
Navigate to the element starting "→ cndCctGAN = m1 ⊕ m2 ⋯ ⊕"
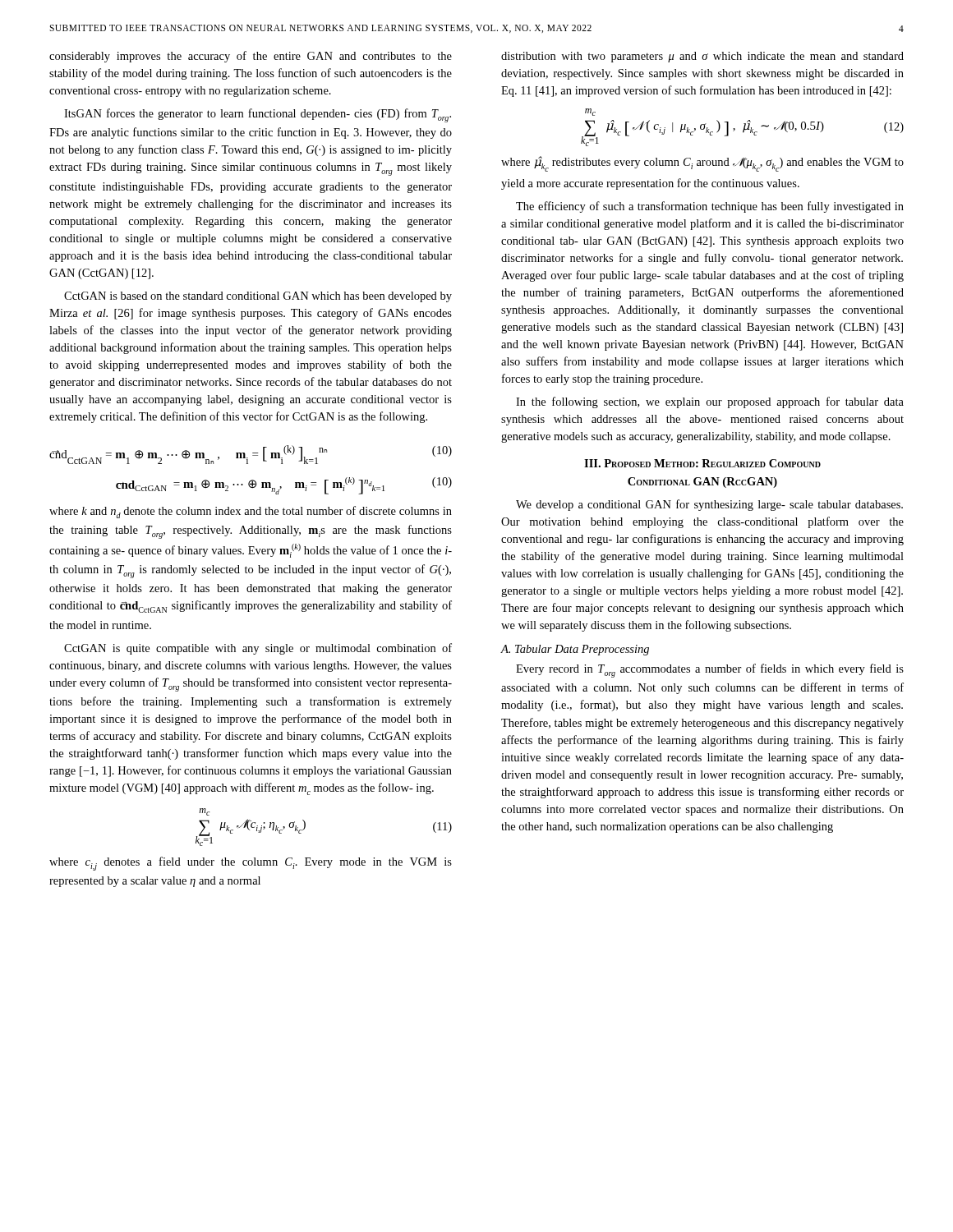point(251,464)
